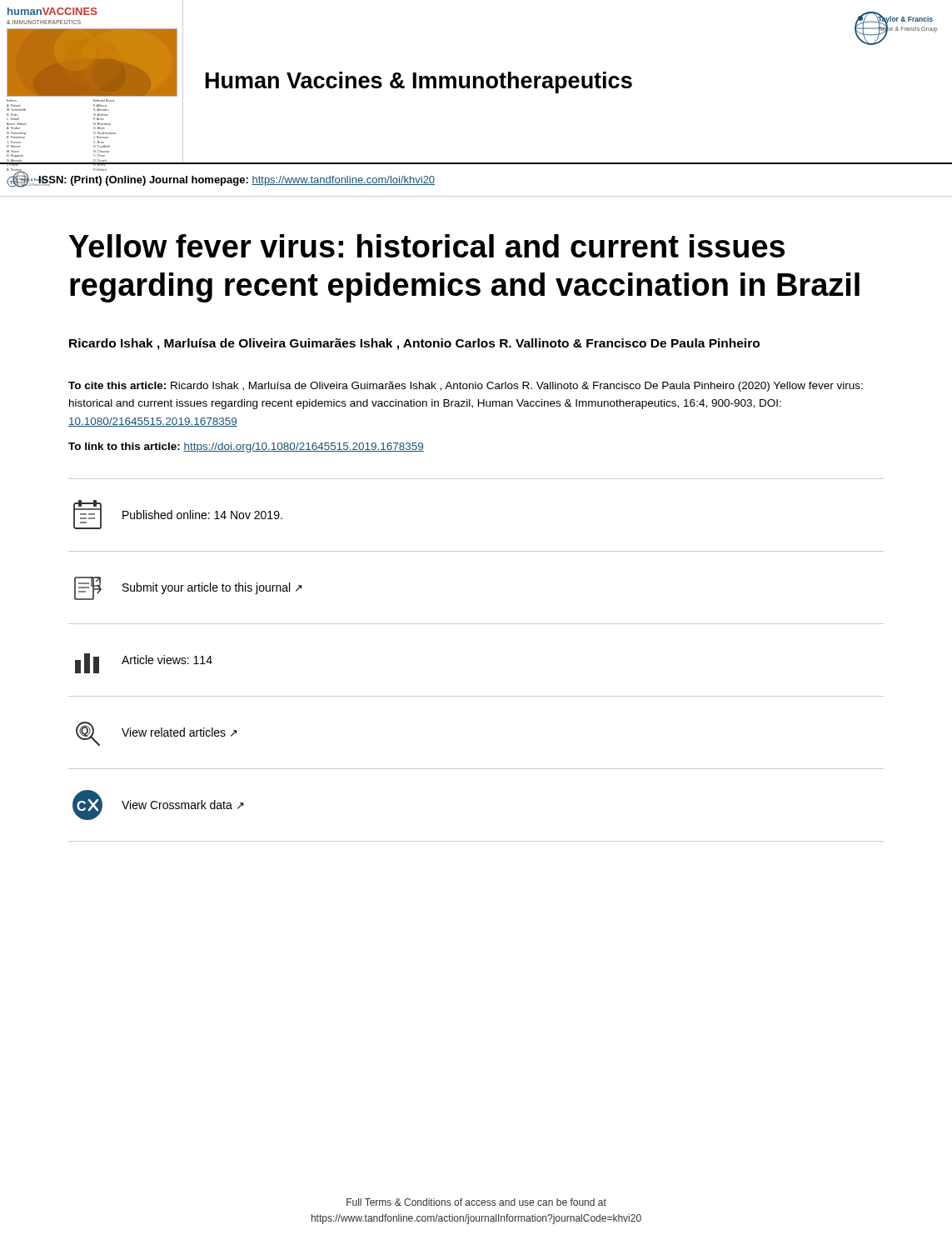Select the passage starting "To link to this"
Viewport: 952px width, 1250px height.
pos(246,446)
